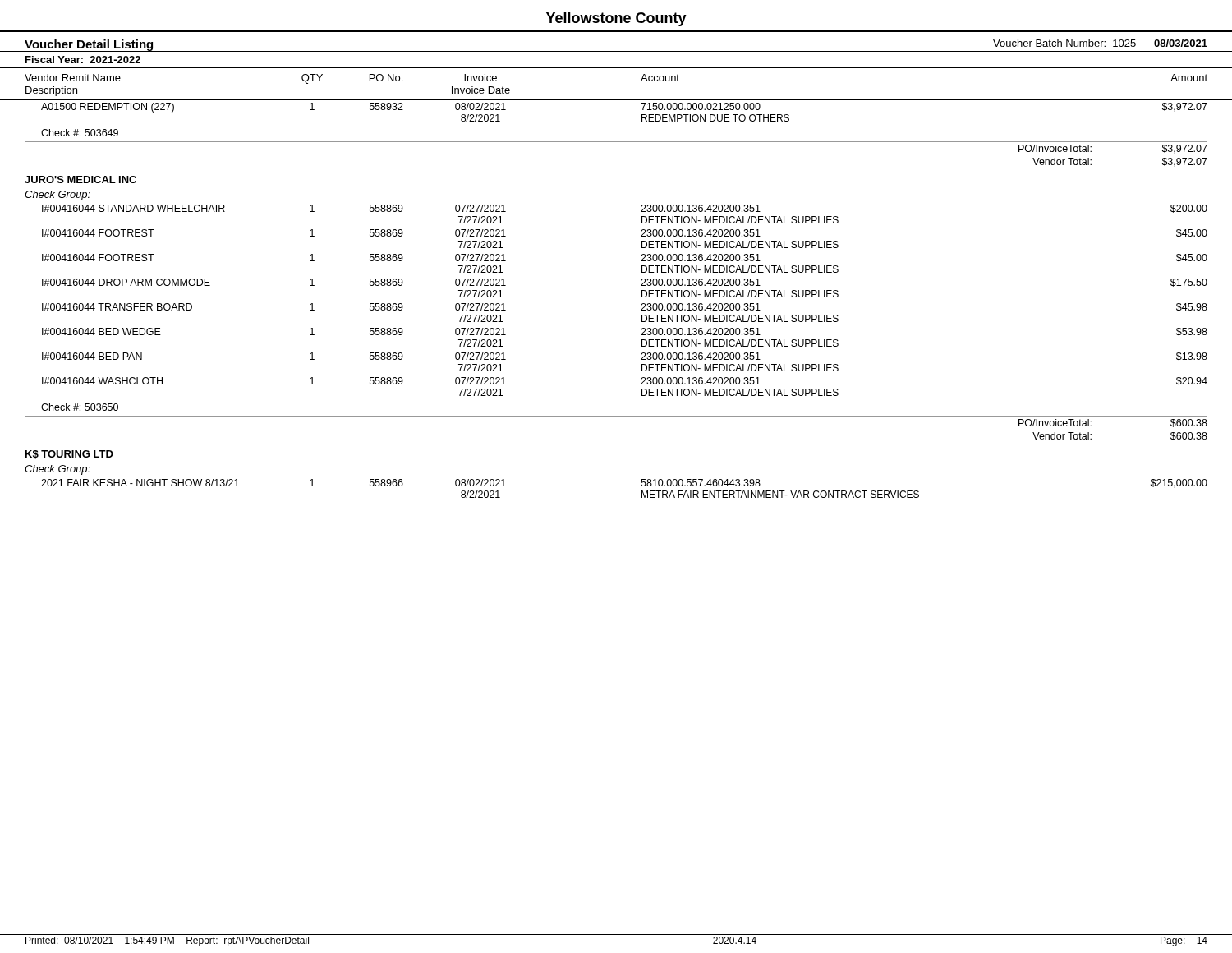Locate the table with the text "2021 FAIR KESHA - NIGHT"
Screen dimensions: 953x1232
pos(616,489)
